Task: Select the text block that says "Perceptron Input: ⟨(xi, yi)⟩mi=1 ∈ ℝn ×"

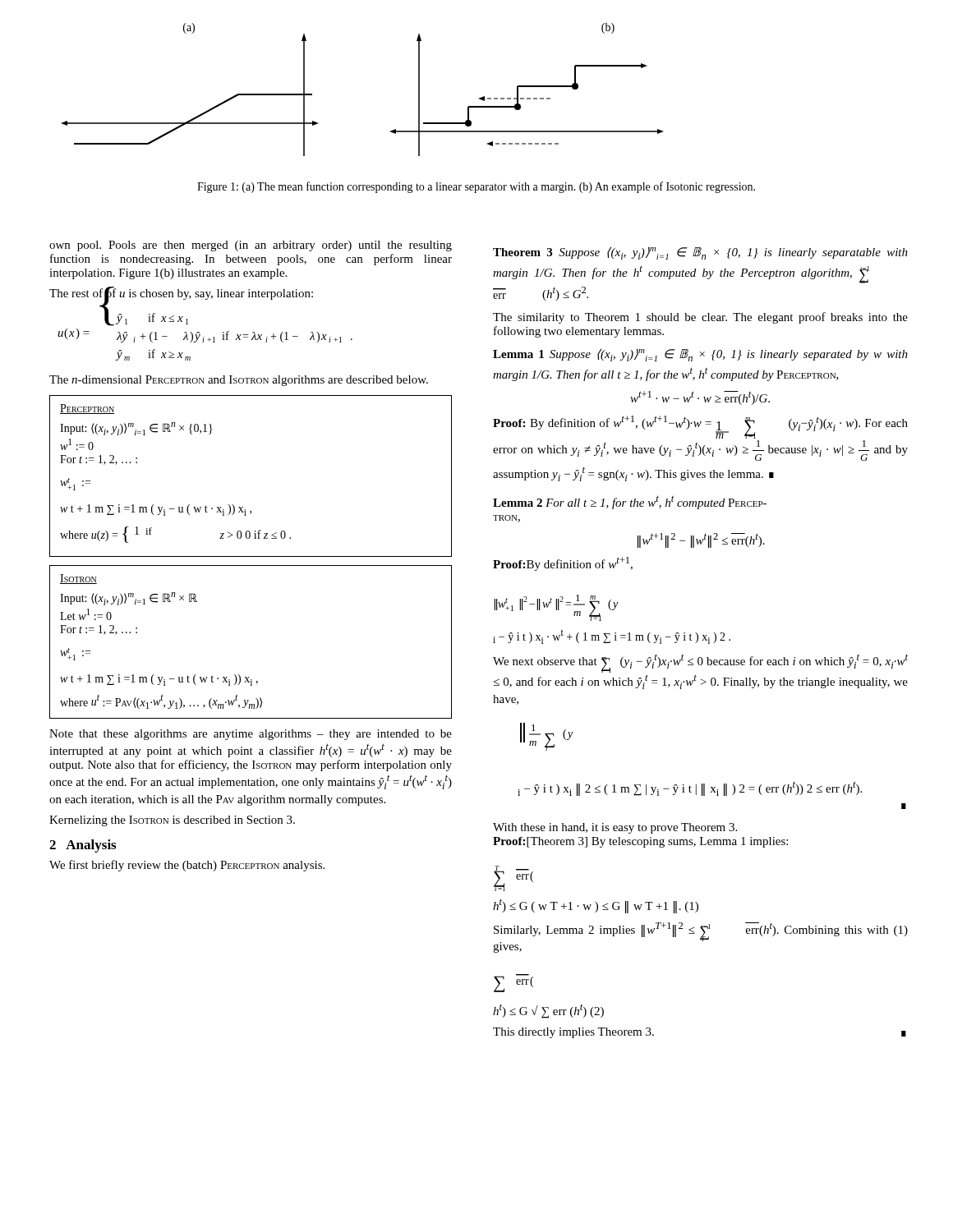Action: [x=87, y=409]
